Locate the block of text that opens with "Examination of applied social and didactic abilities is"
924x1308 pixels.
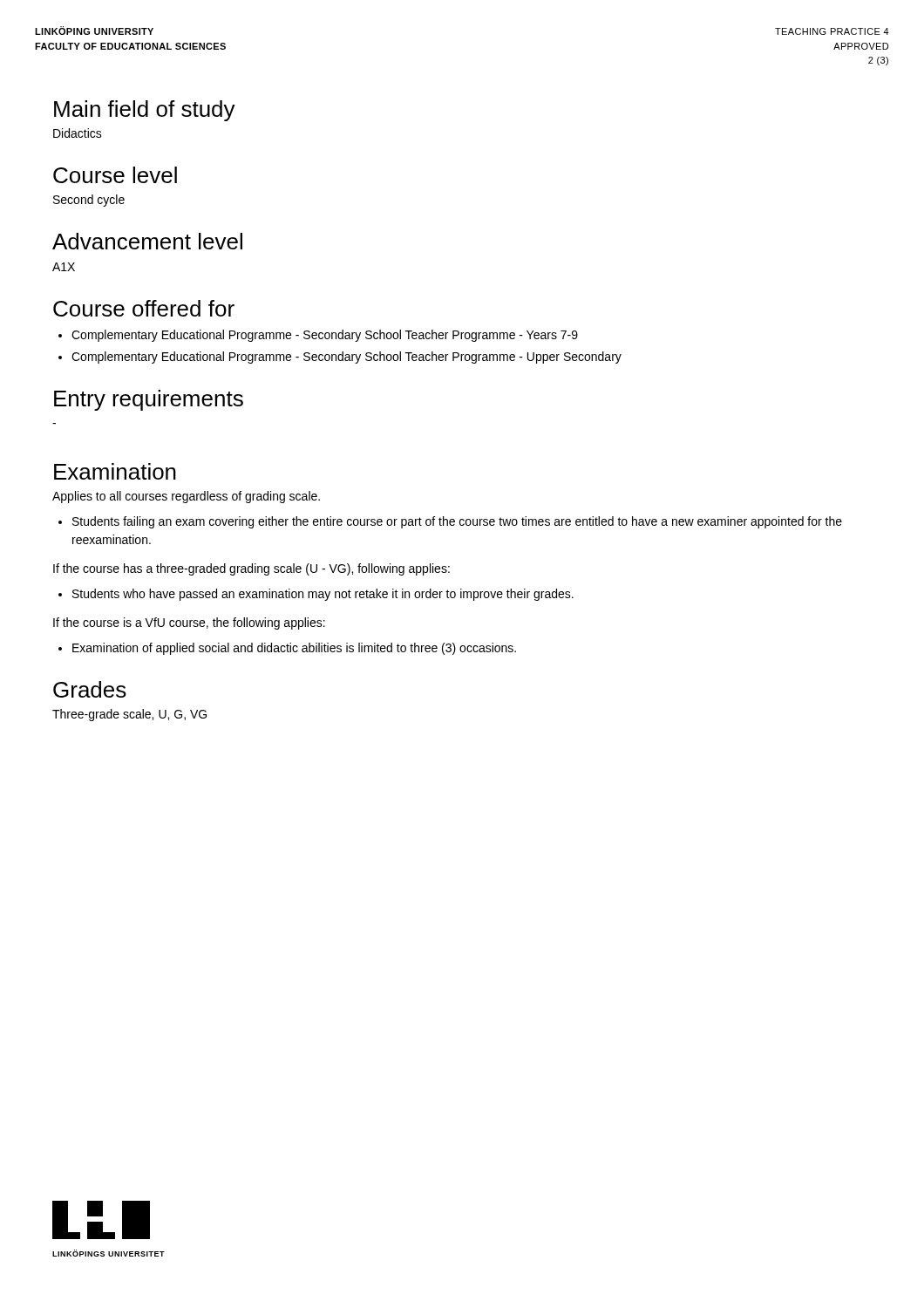[294, 648]
